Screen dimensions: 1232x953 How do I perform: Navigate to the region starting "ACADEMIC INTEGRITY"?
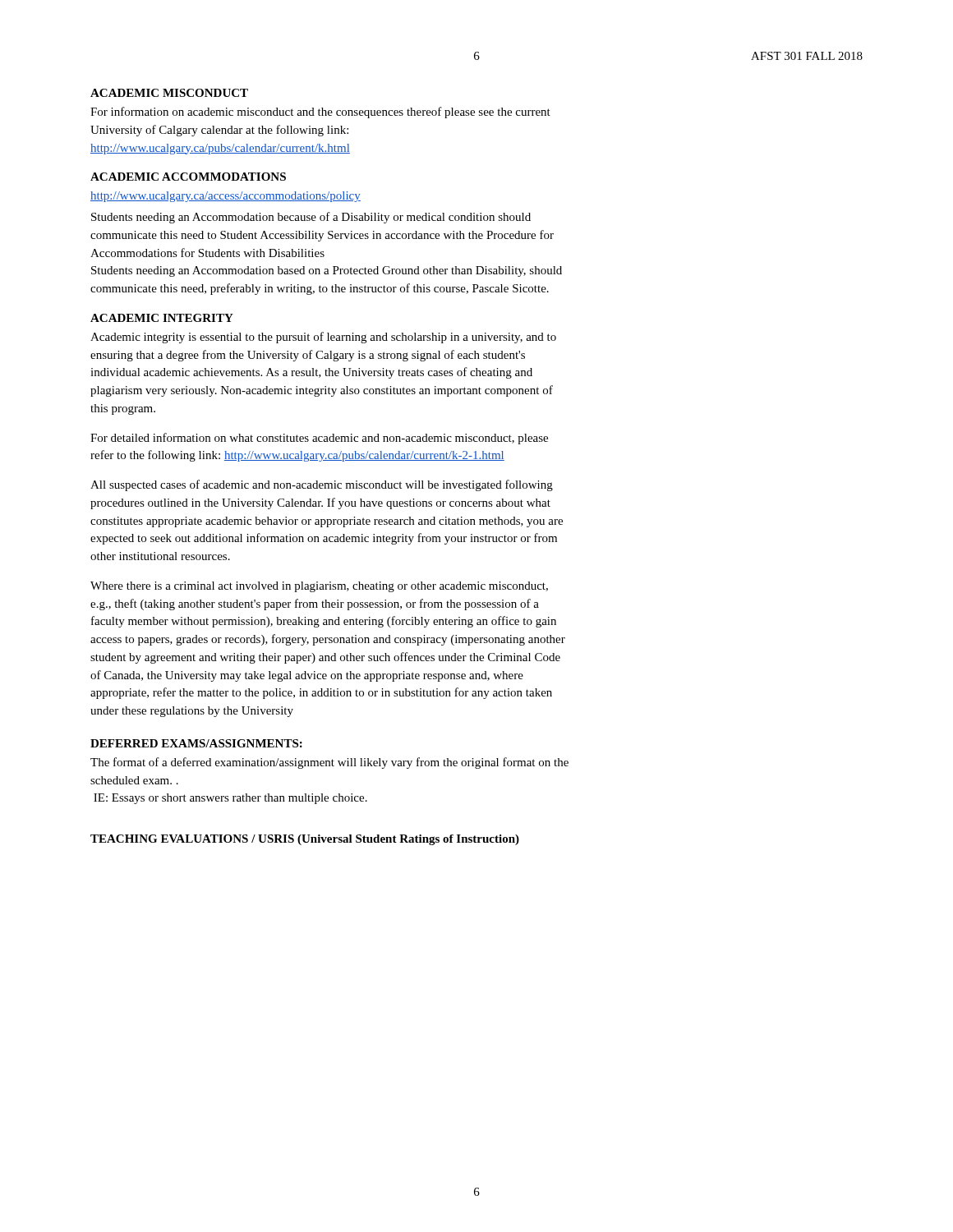point(162,318)
